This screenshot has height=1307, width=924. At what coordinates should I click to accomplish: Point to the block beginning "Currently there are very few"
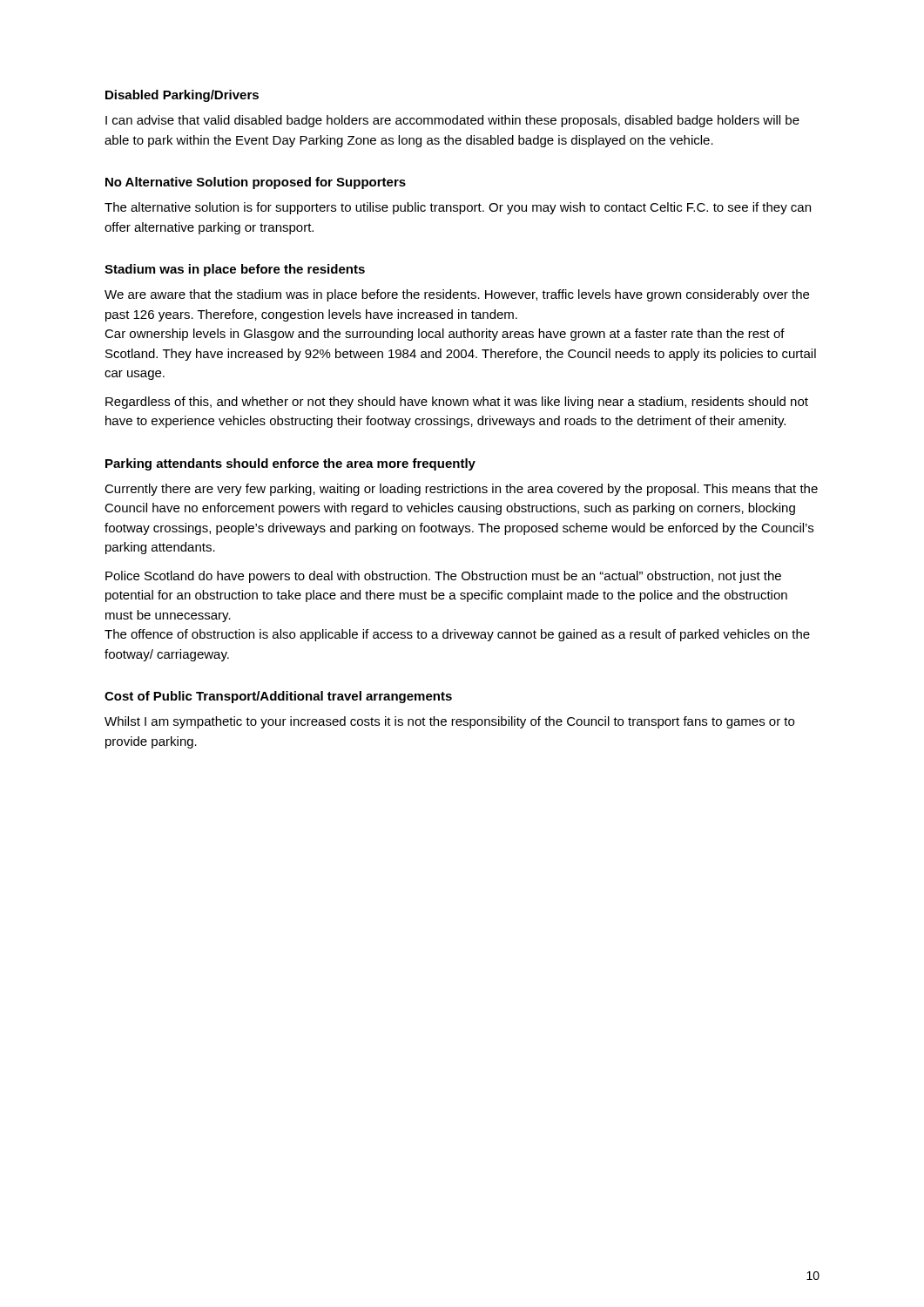click(461, 517)
